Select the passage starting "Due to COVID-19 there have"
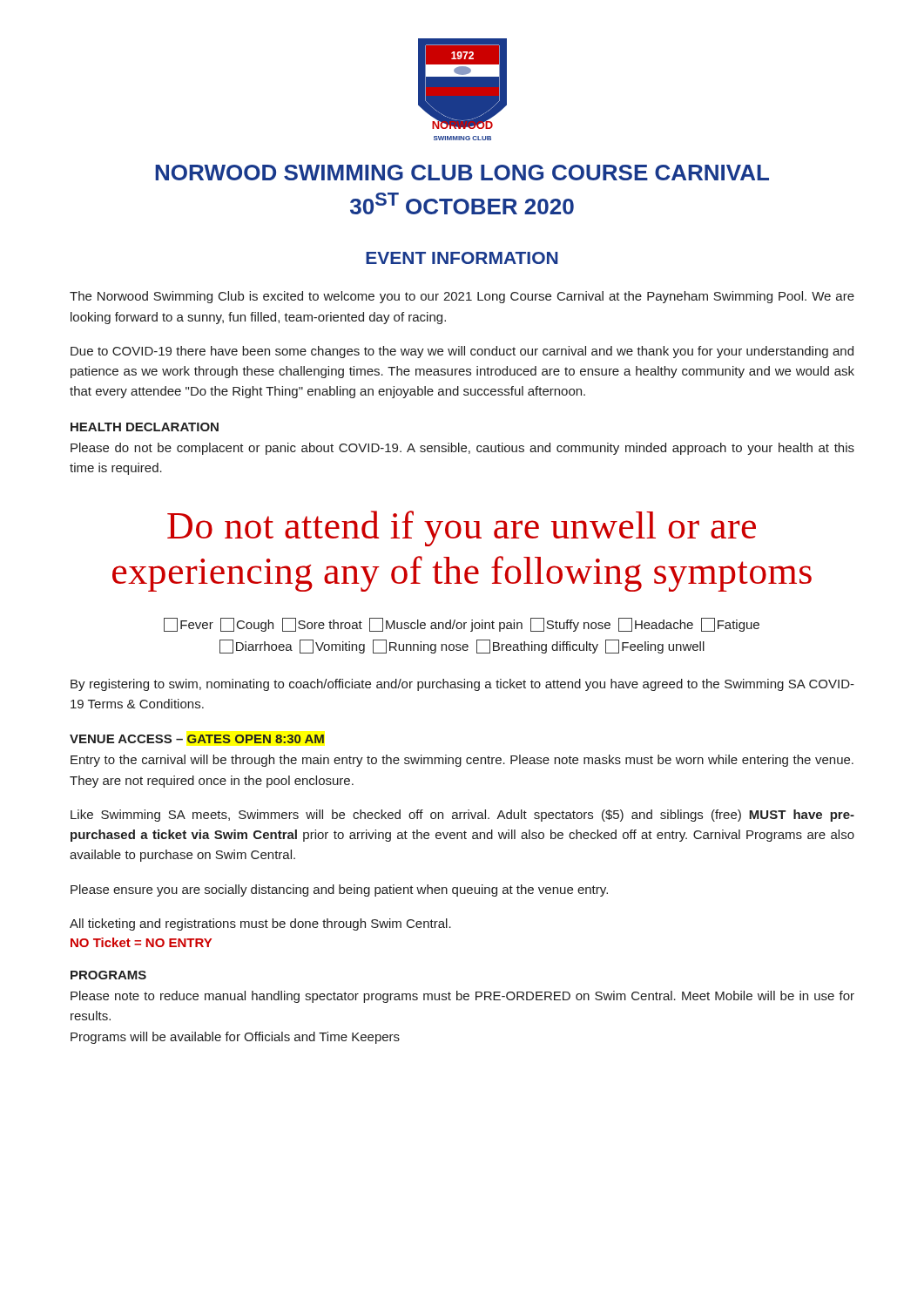 tap(462, 371)
